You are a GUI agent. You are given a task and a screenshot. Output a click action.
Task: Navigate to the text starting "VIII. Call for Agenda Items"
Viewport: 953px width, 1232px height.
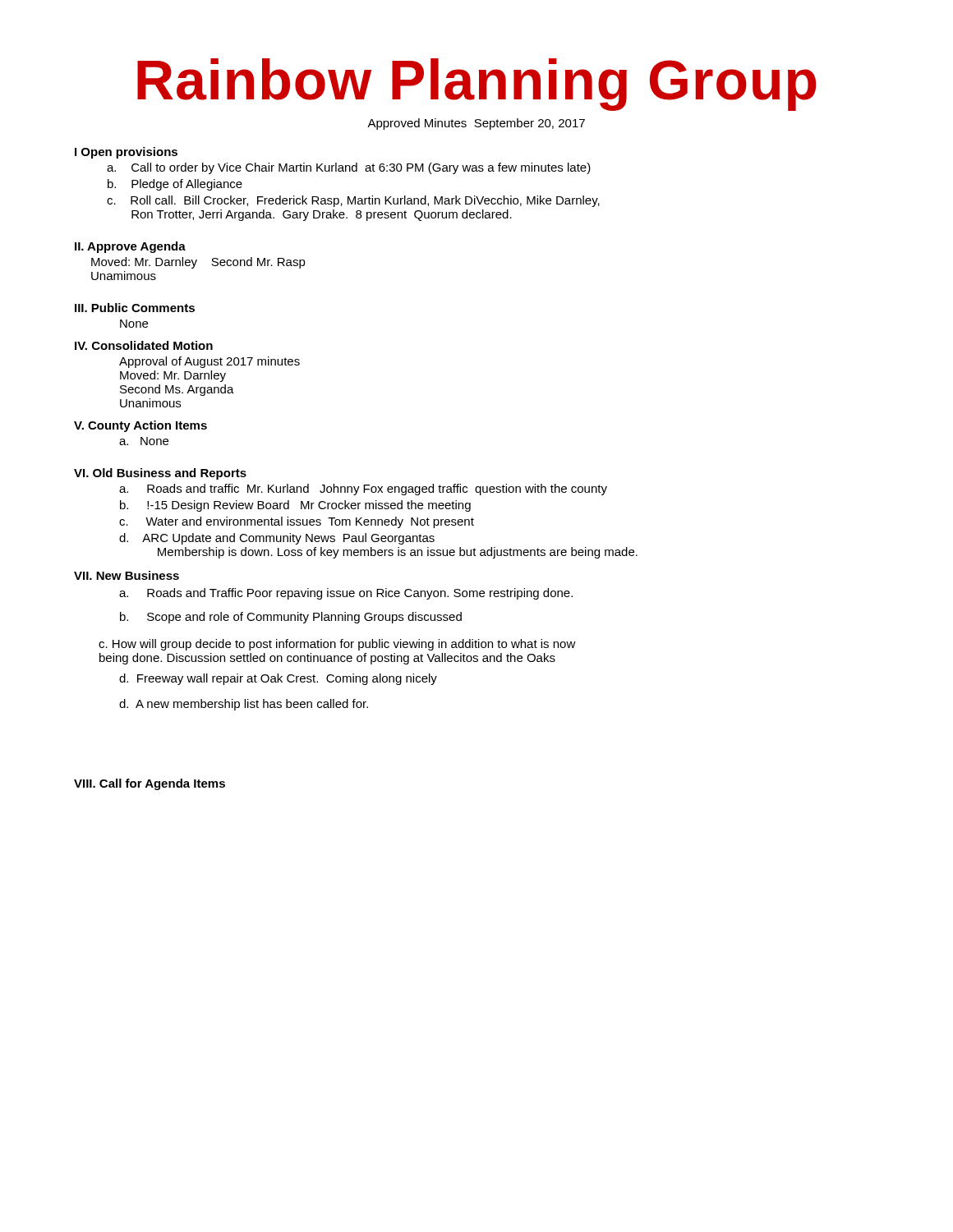[150, 783]
